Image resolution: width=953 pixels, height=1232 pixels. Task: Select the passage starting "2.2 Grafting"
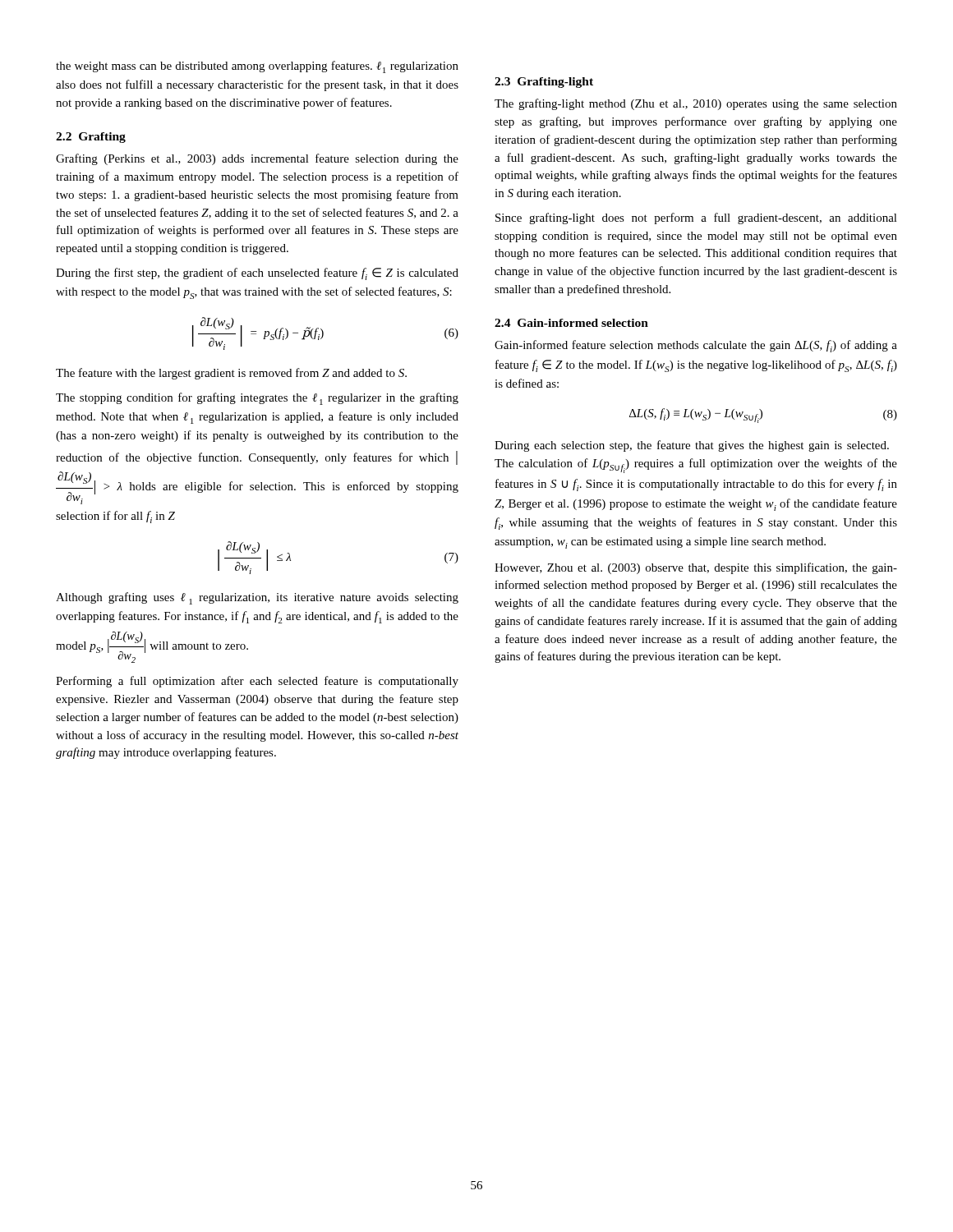(91, 136)
